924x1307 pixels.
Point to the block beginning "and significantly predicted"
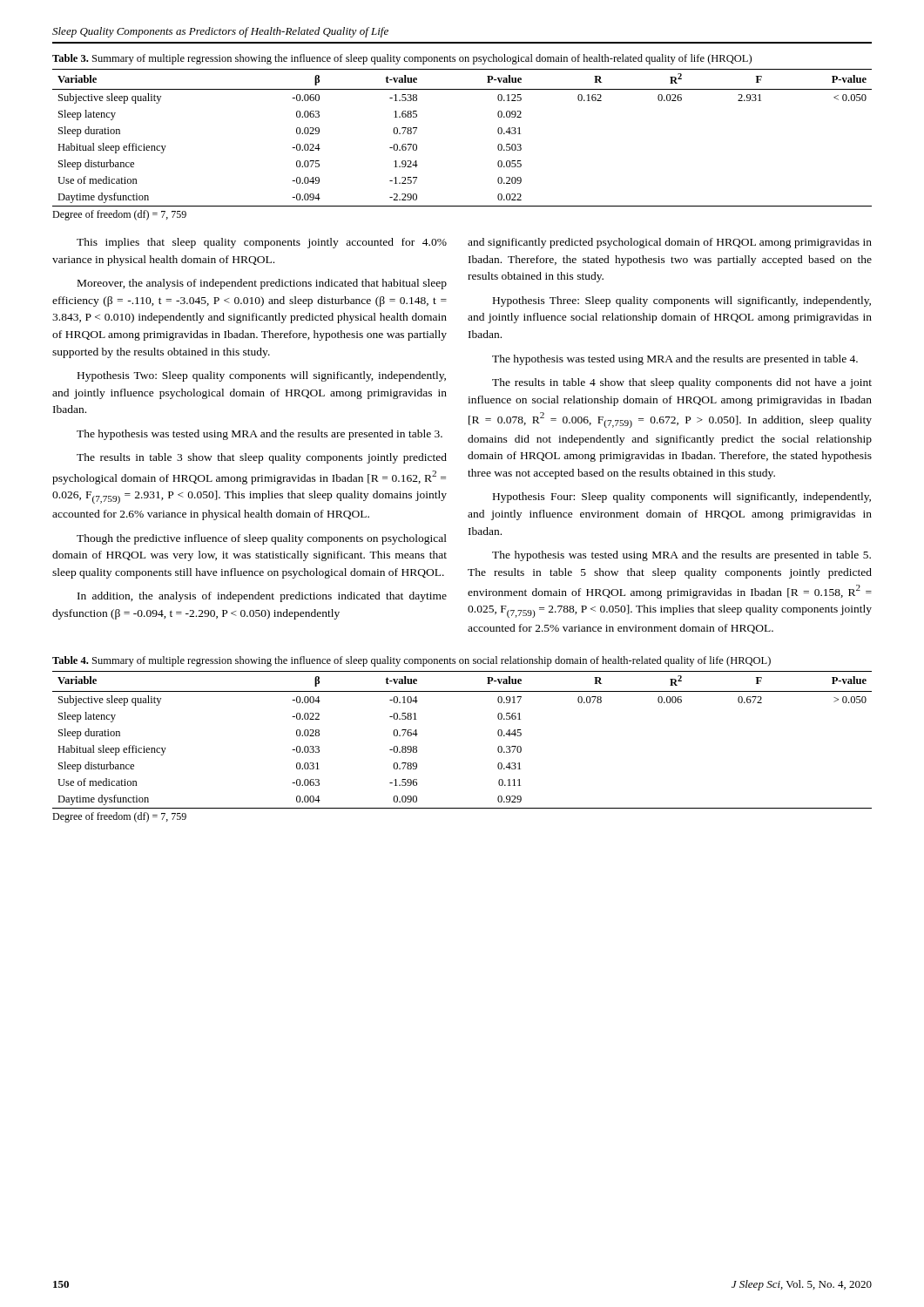[x=670, y=259]
